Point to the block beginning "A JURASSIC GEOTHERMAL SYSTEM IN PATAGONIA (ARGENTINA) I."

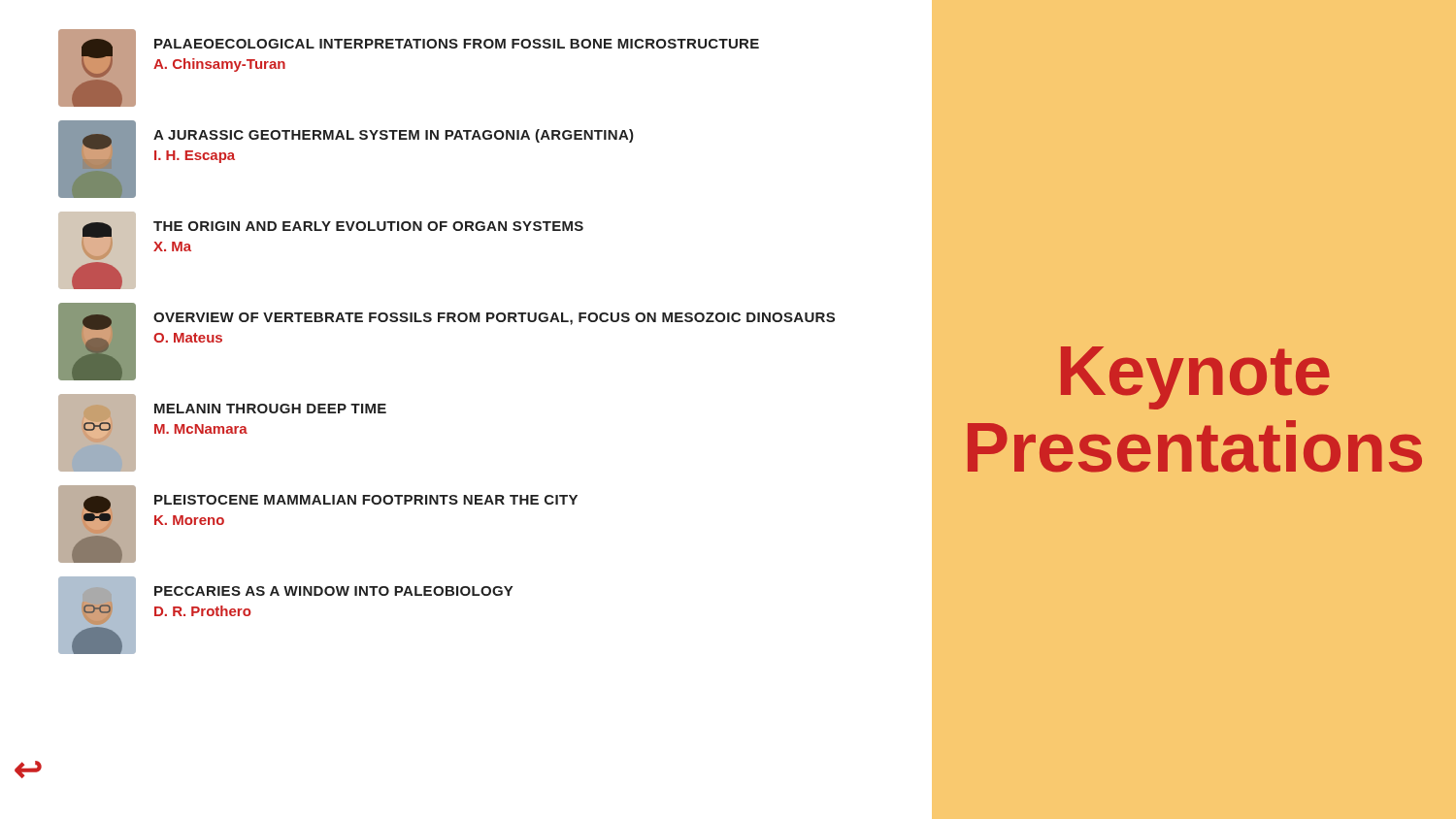[346, 159]
